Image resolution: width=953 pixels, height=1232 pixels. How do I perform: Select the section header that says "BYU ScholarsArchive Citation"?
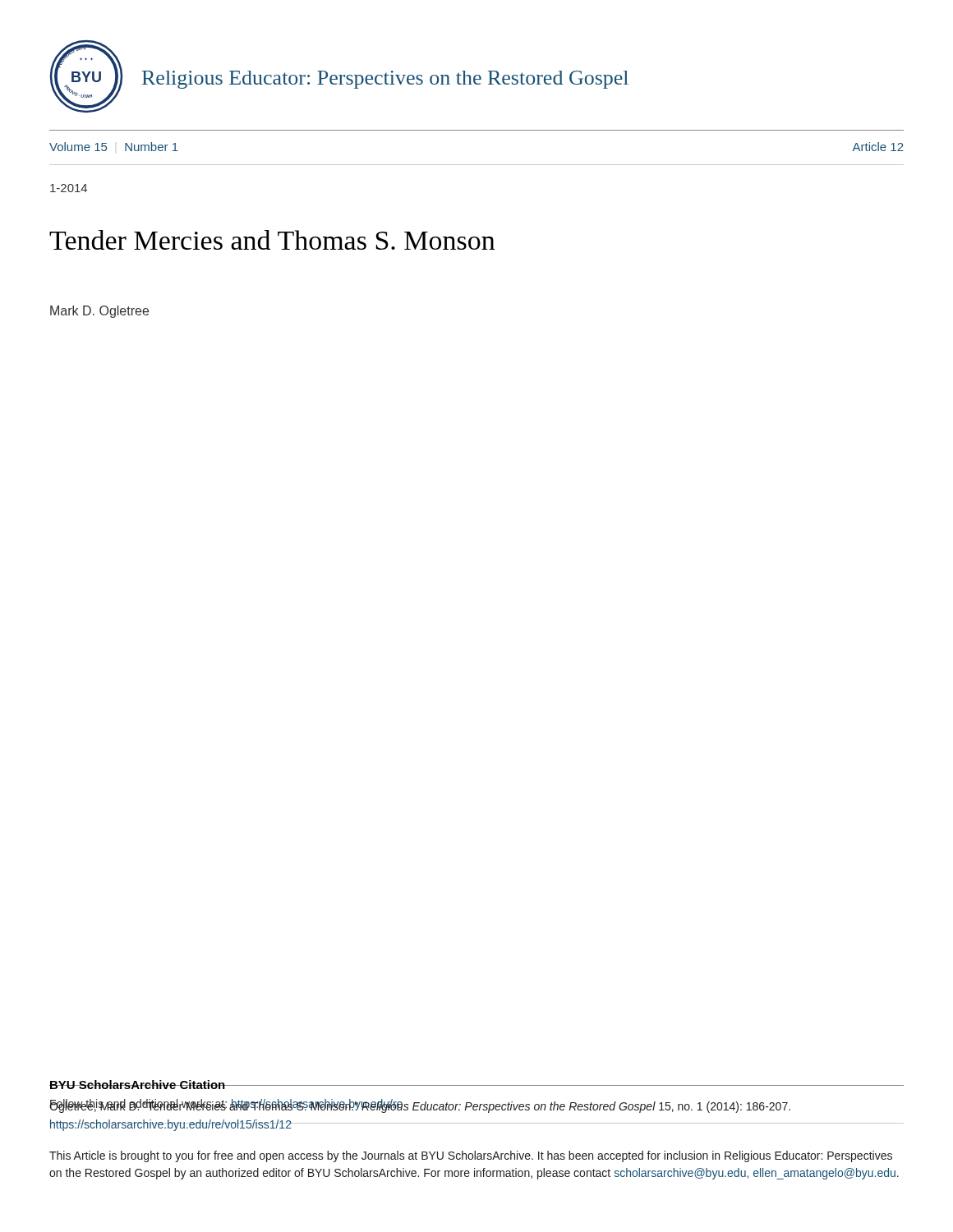click(x=137, y=1085)
